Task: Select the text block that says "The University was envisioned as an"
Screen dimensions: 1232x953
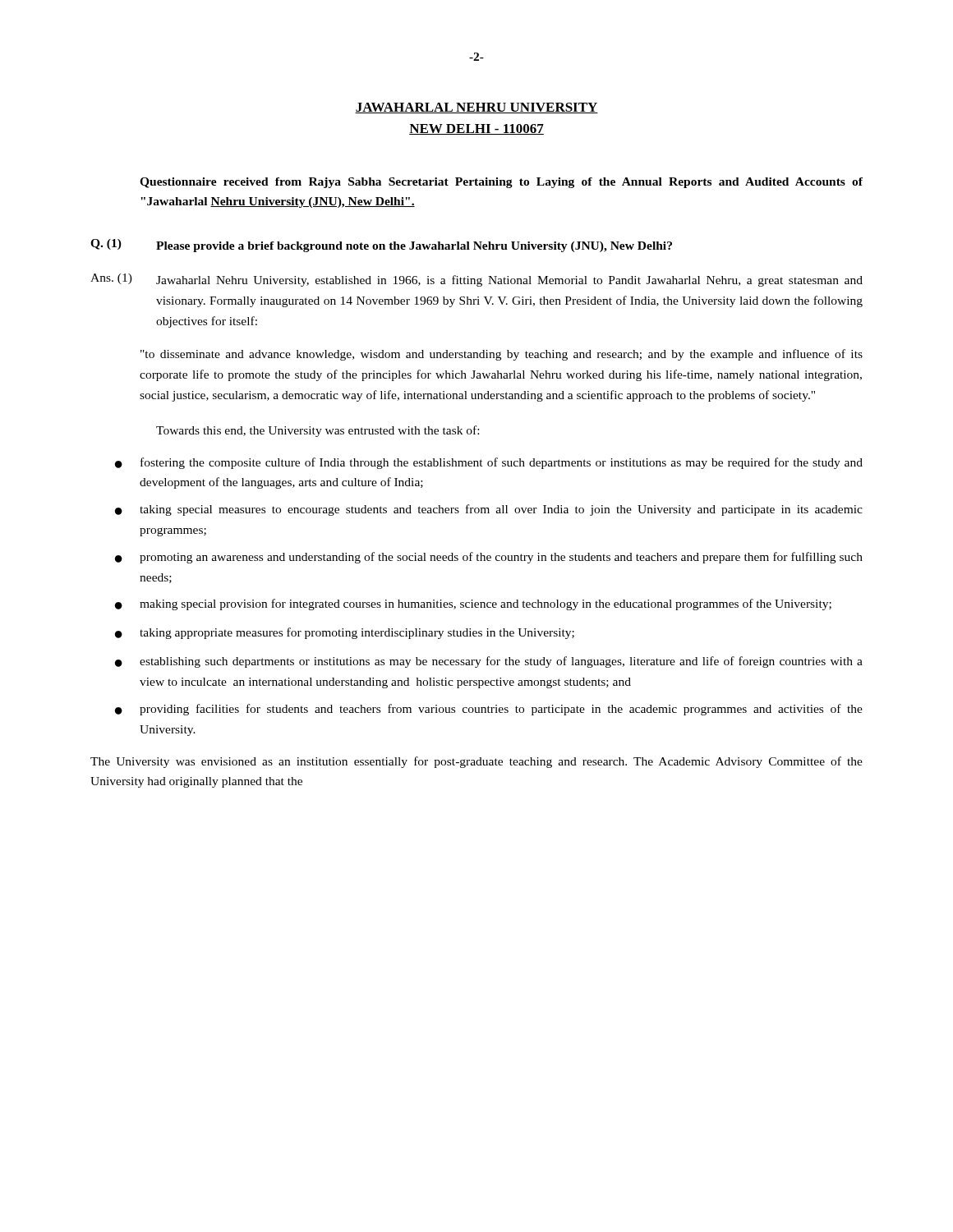Action: 476,771
